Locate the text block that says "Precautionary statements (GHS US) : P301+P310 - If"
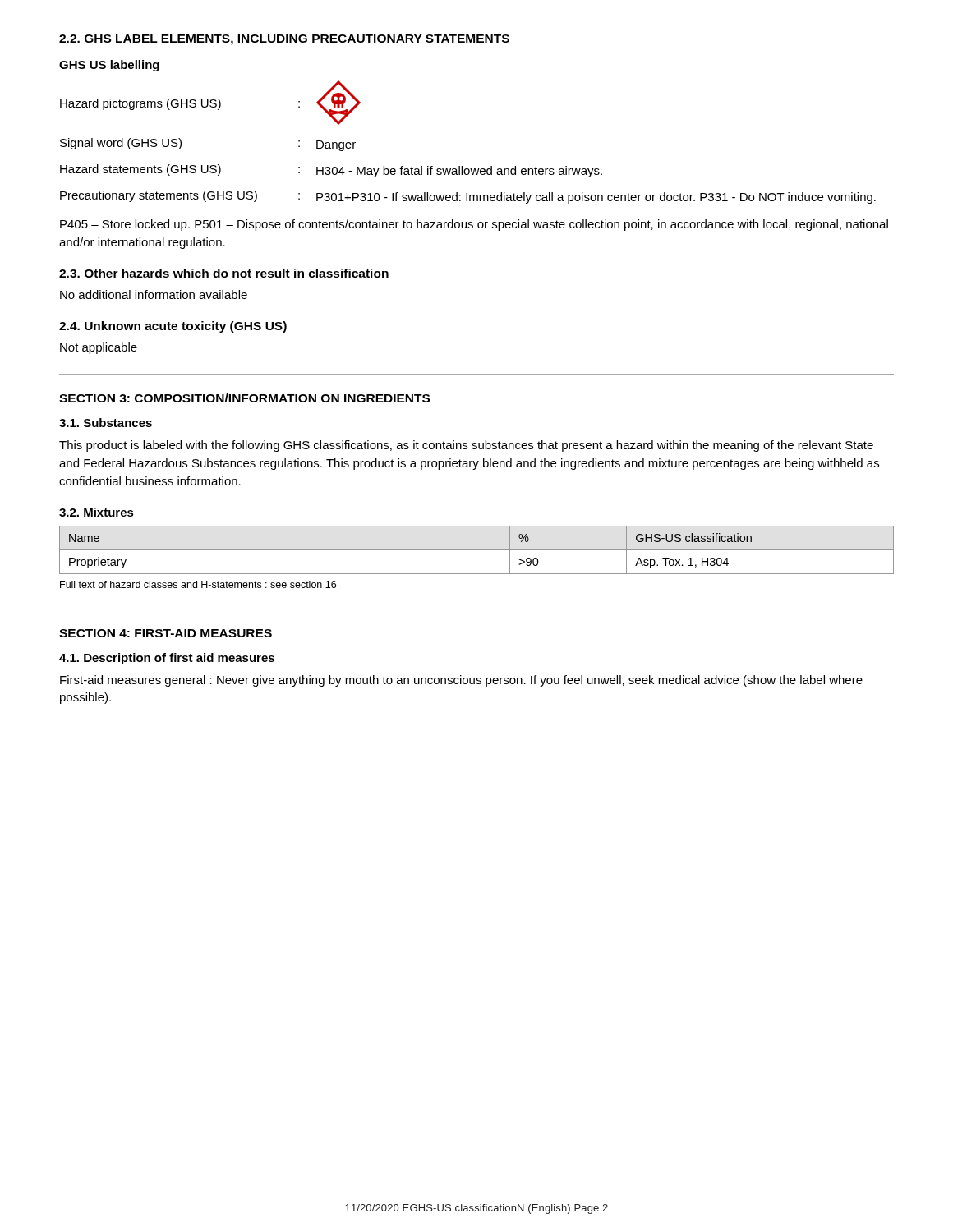Viewport: 953px width, 1232px height. (476, 197)
